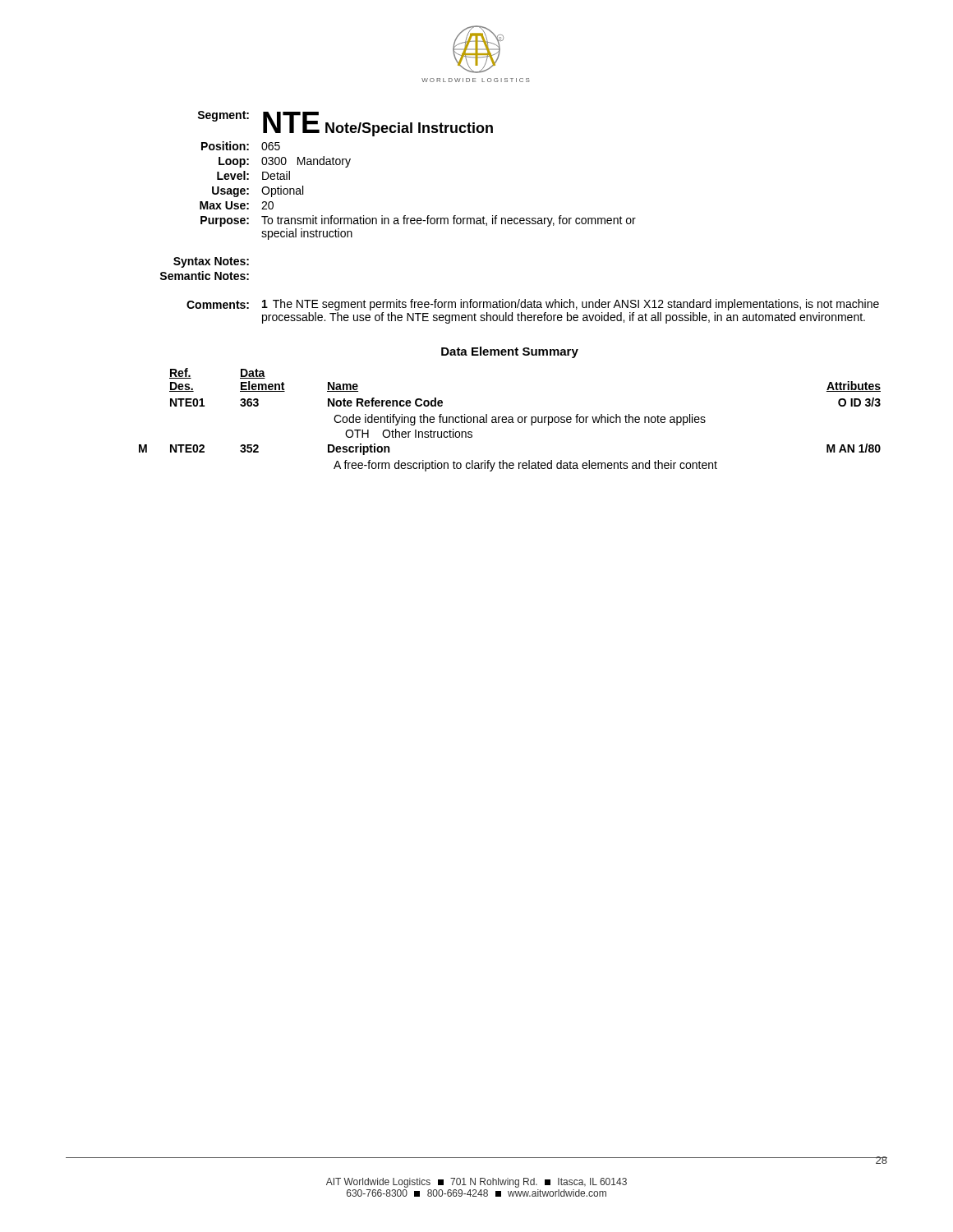Where is the passage that starts "Syntax Notes: Semantic"?
The height and width of the screenshot is (1232, 953).
tap(211, 262)
